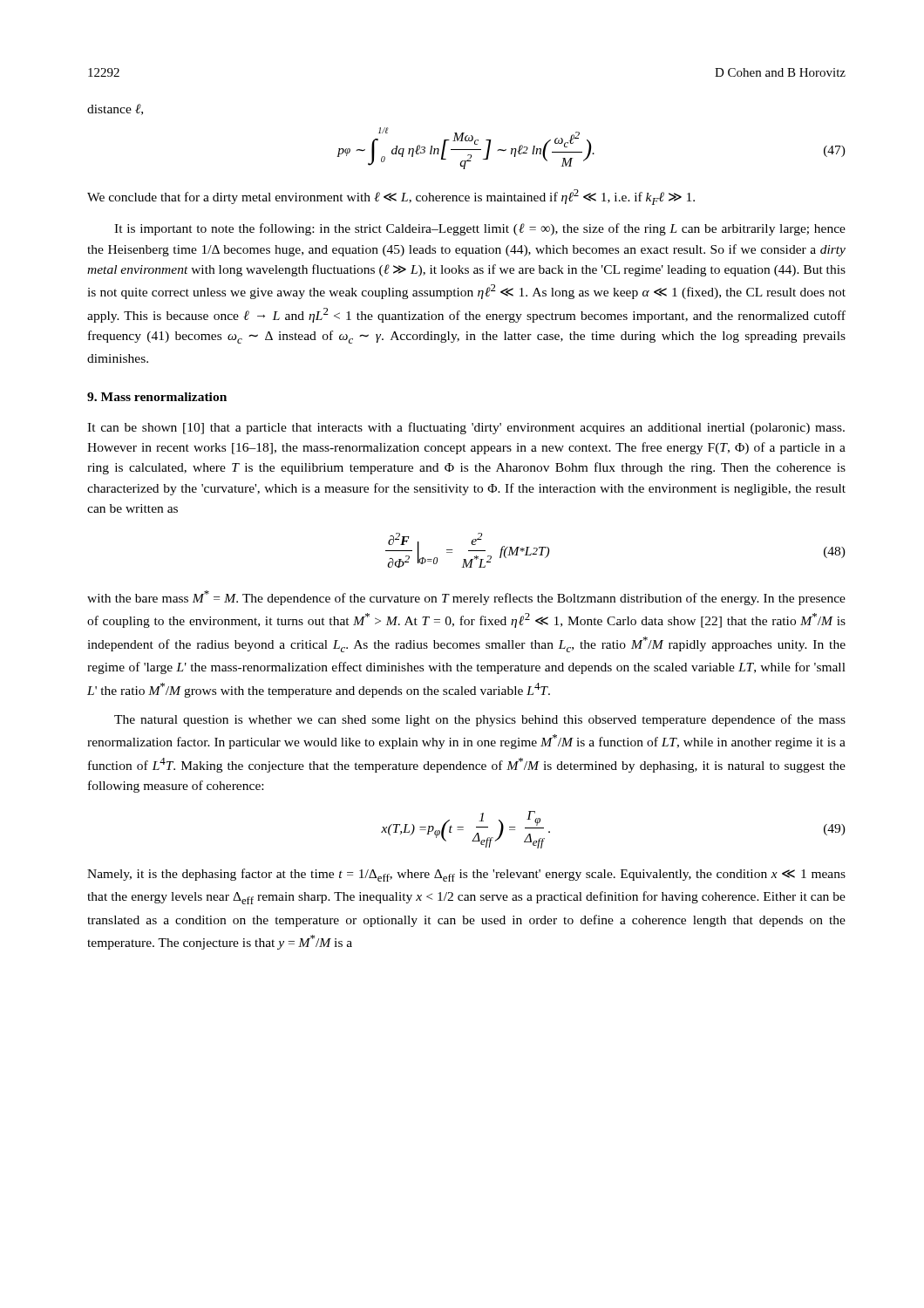Click the passage that begins "The natural question is"

tap(466, 752)
